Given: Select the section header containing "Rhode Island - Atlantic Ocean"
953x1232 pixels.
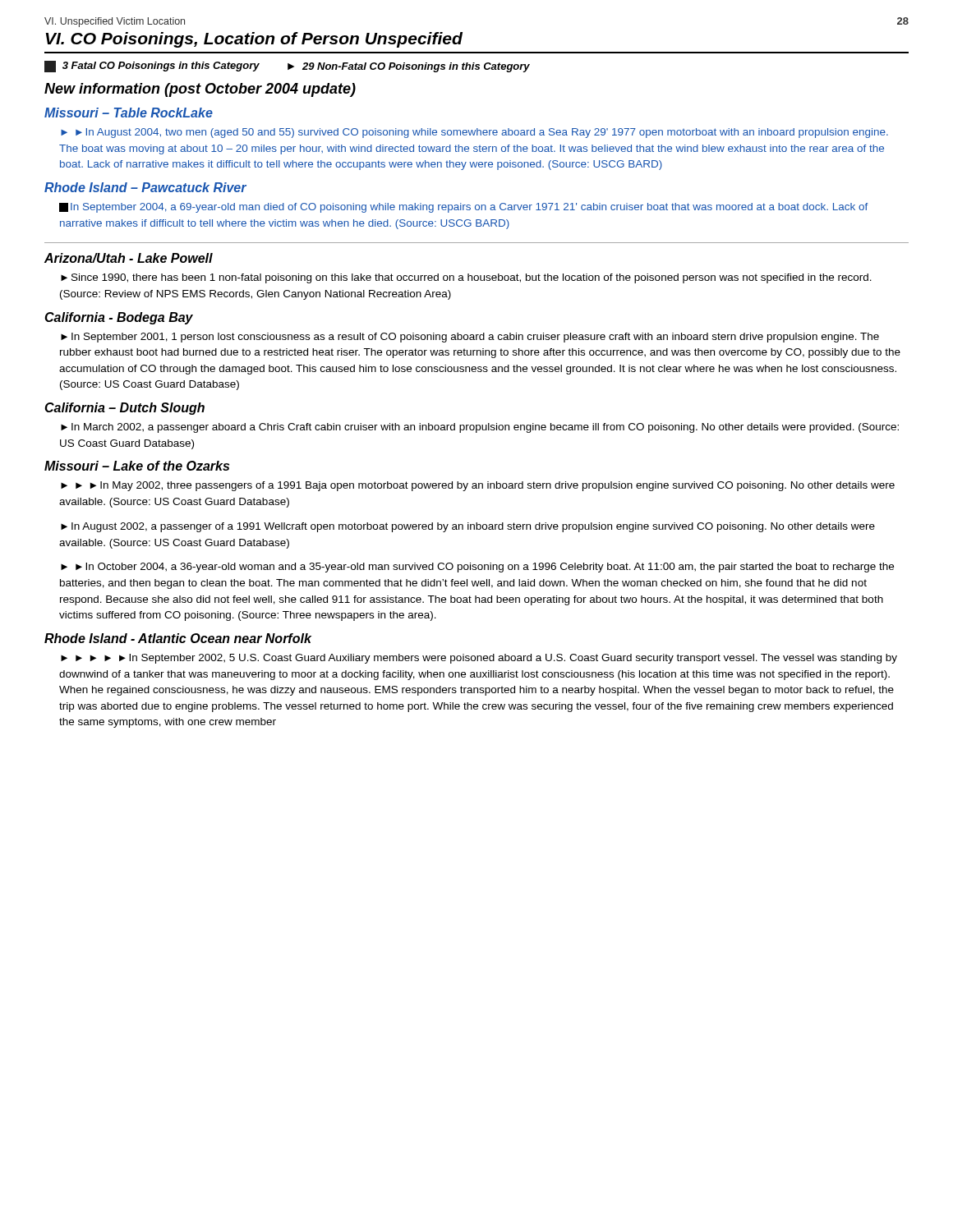Looking at the screenshot, I should (178, 638).
